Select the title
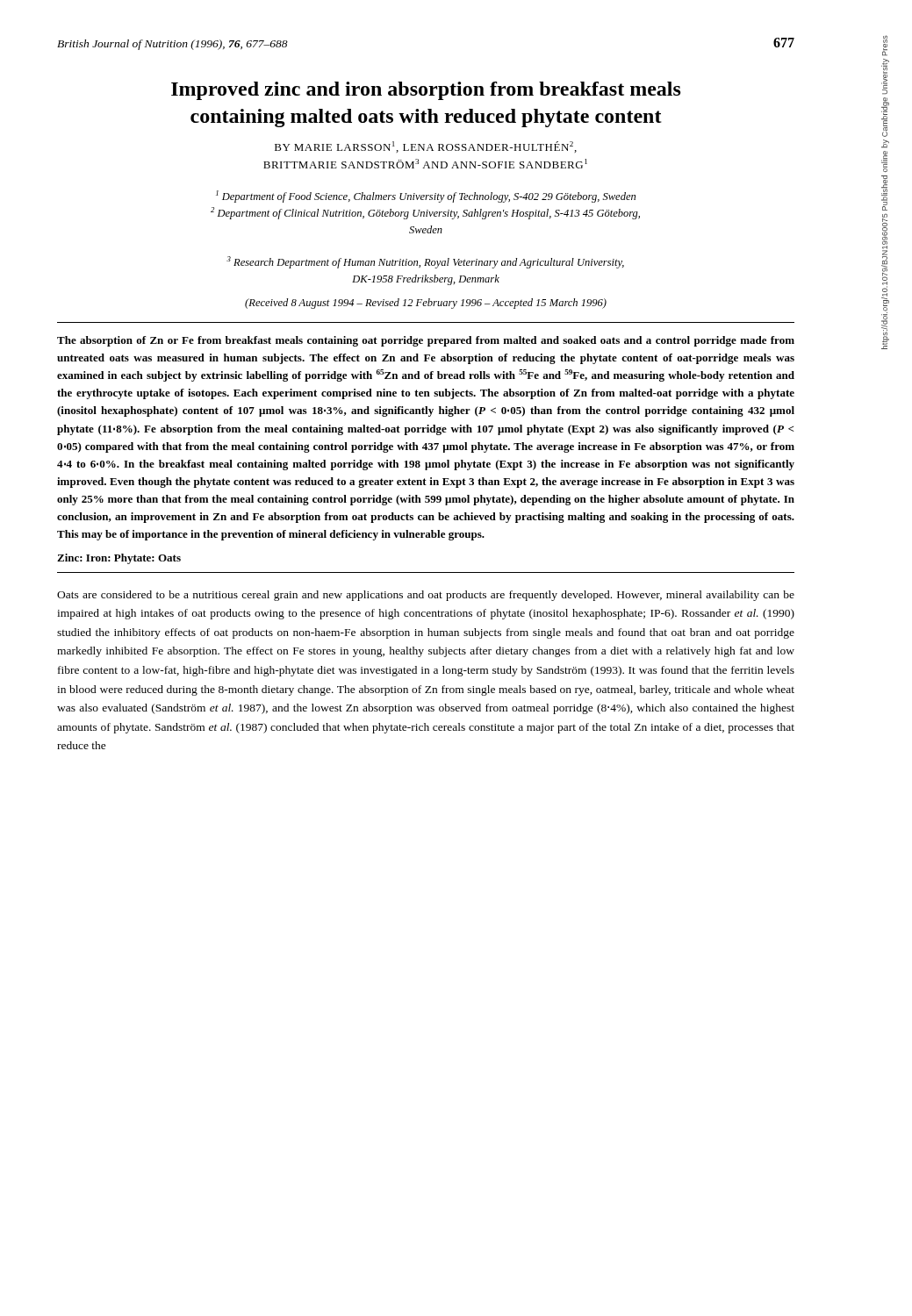Screen dimensions: 1316x912 426,124
